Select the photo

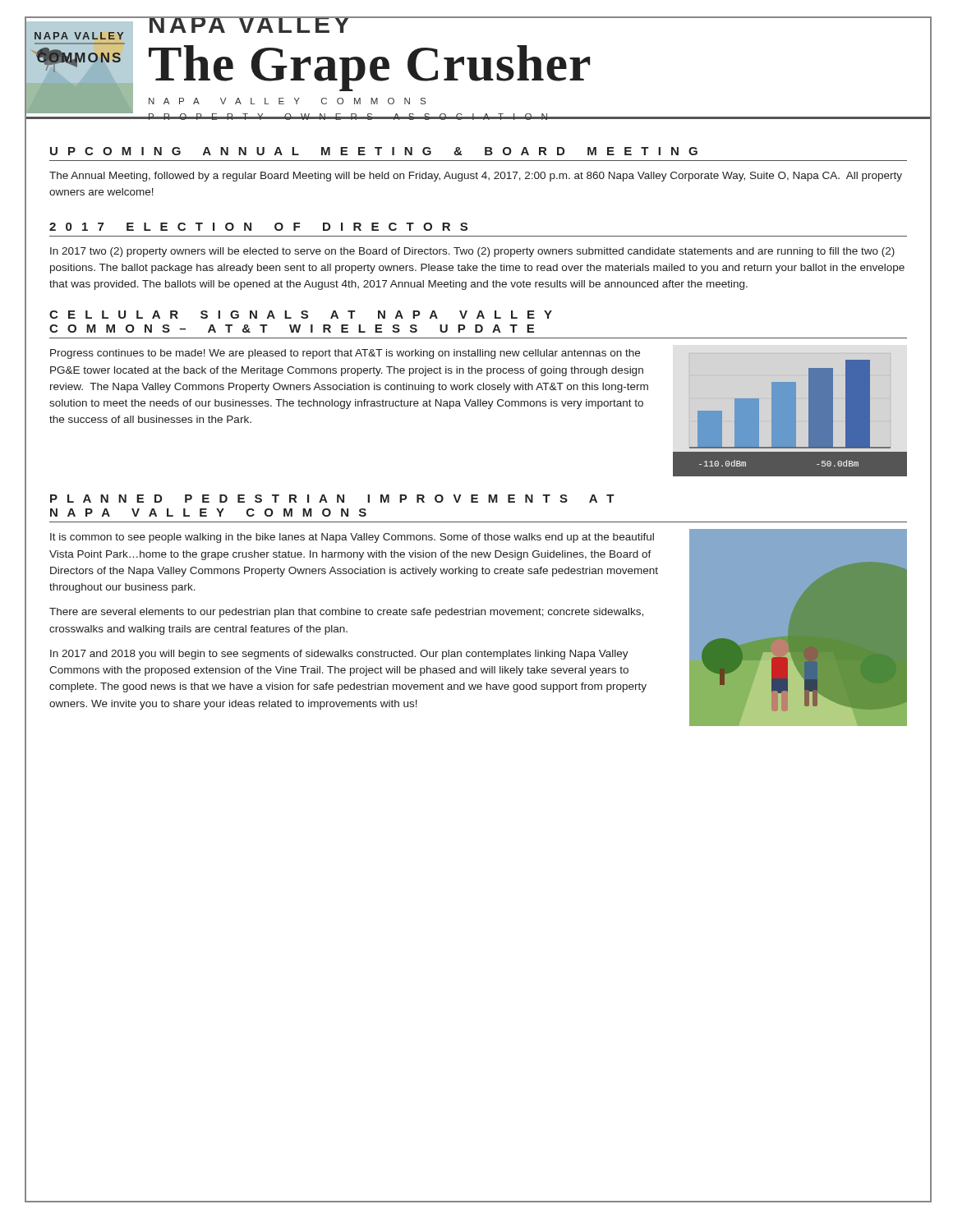[x=798, y=629]
